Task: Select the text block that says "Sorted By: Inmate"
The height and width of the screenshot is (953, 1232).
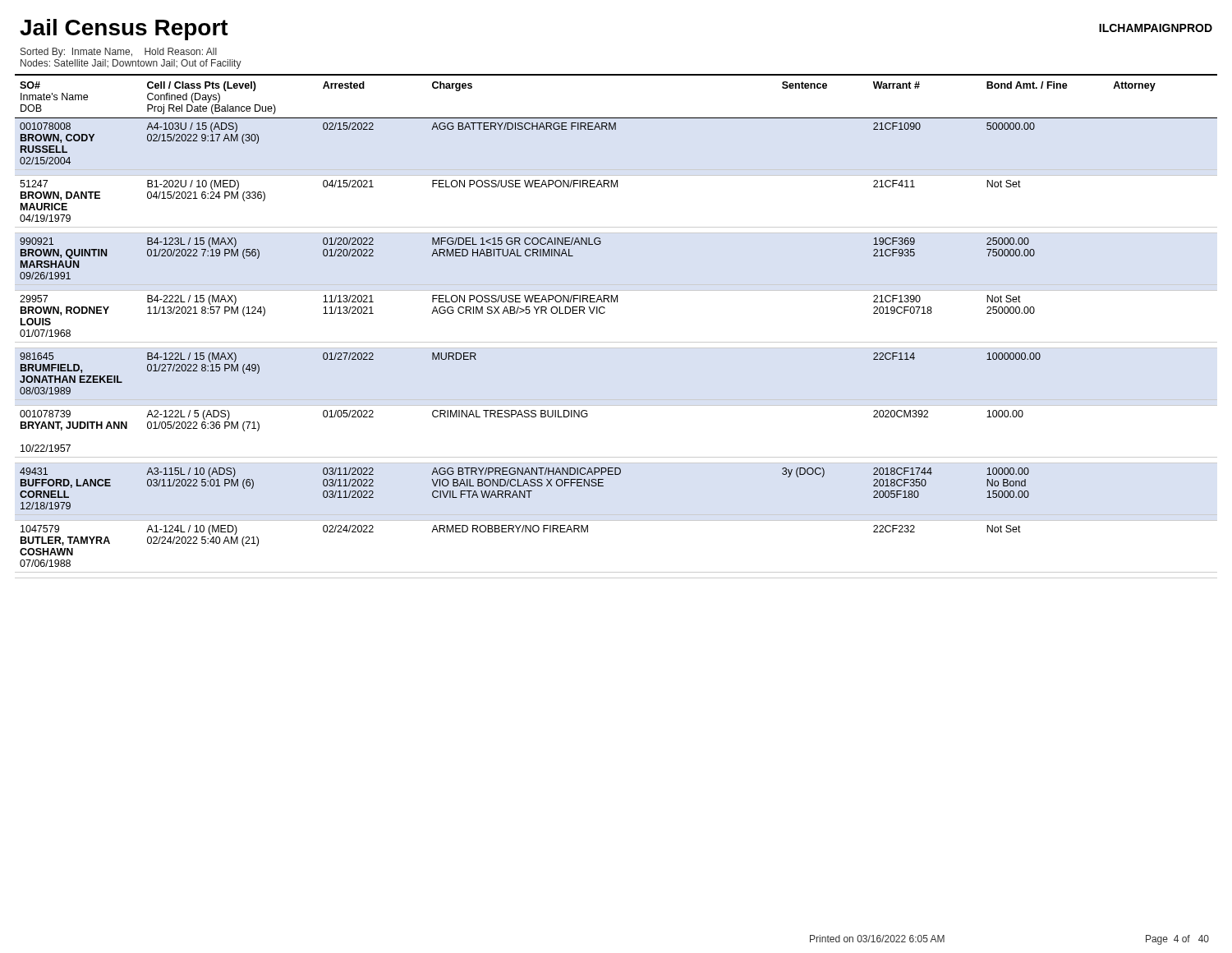Action: tap(118, 52)
